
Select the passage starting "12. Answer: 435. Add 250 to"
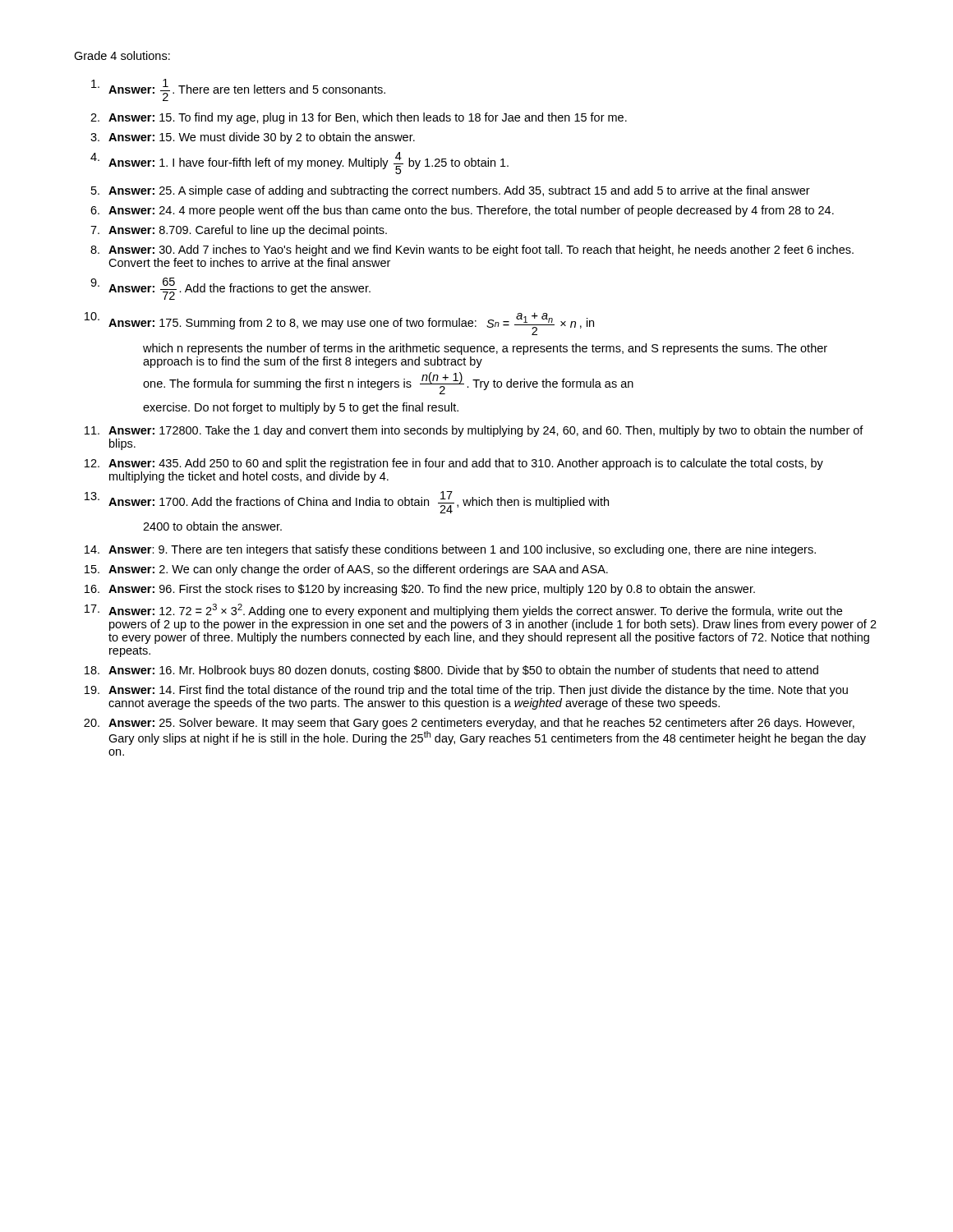476,470
